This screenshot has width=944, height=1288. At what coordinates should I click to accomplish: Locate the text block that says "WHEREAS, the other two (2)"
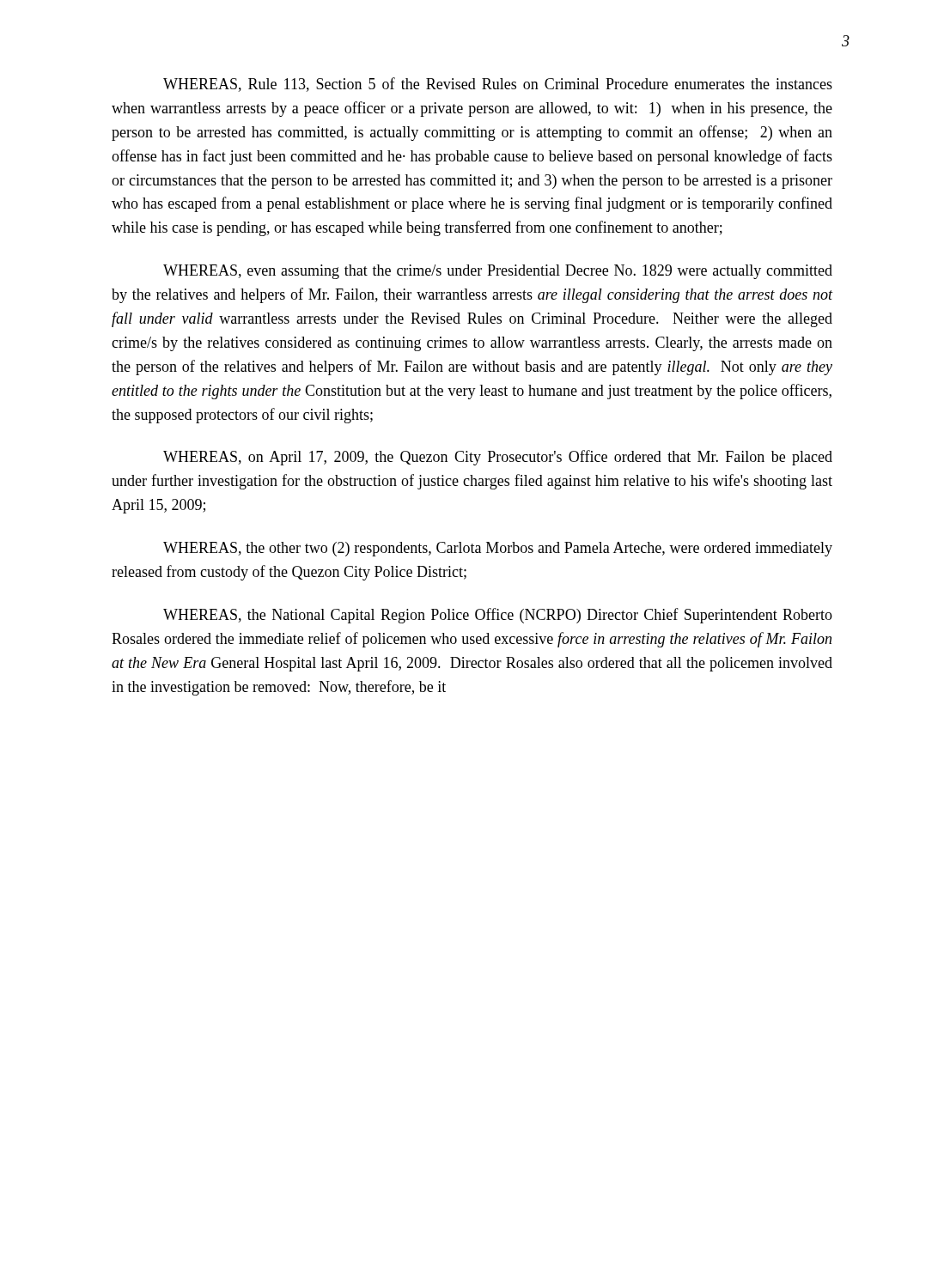tap(472, 560)
